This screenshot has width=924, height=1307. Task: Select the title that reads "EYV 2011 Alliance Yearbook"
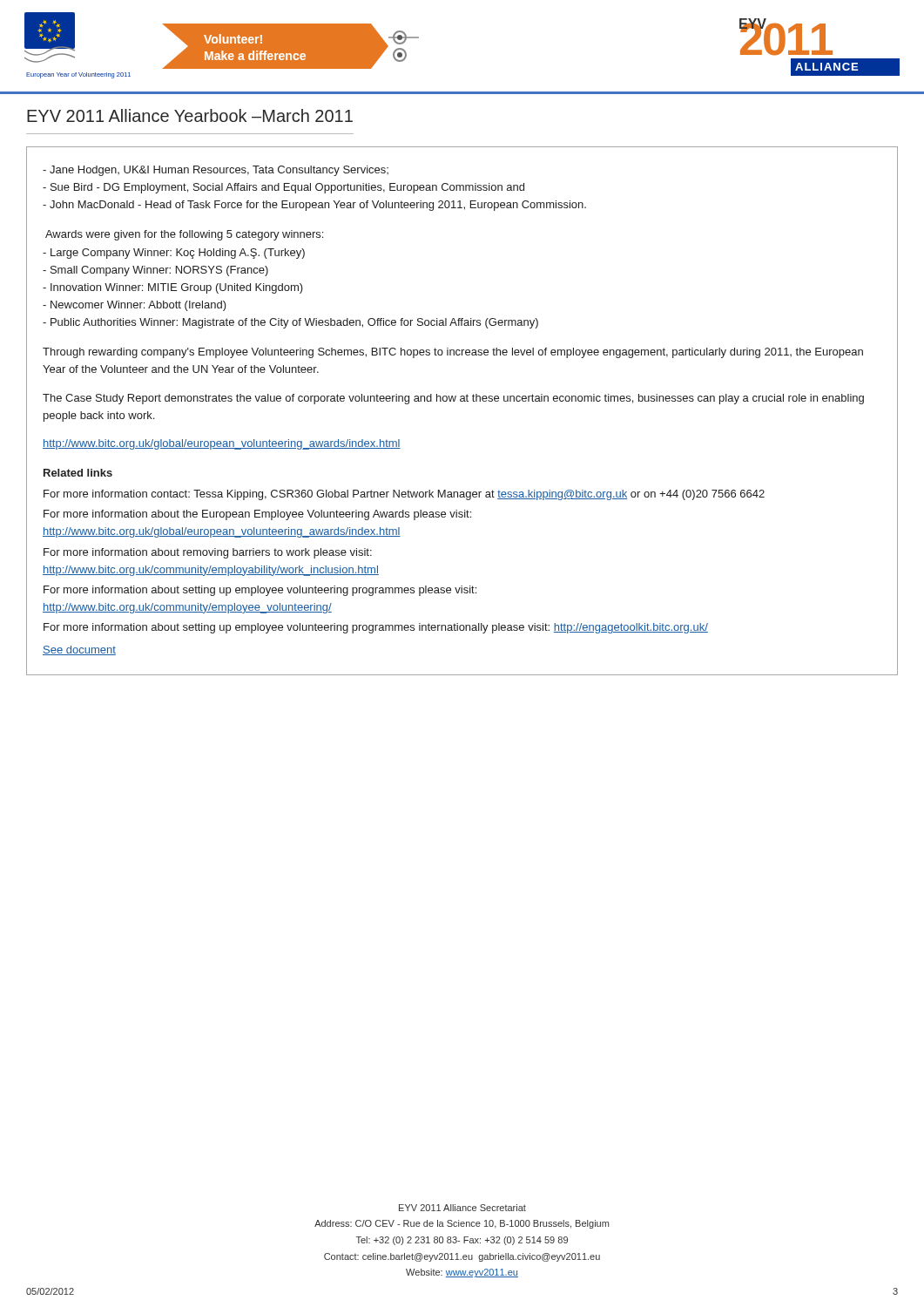tap(190, 120)
